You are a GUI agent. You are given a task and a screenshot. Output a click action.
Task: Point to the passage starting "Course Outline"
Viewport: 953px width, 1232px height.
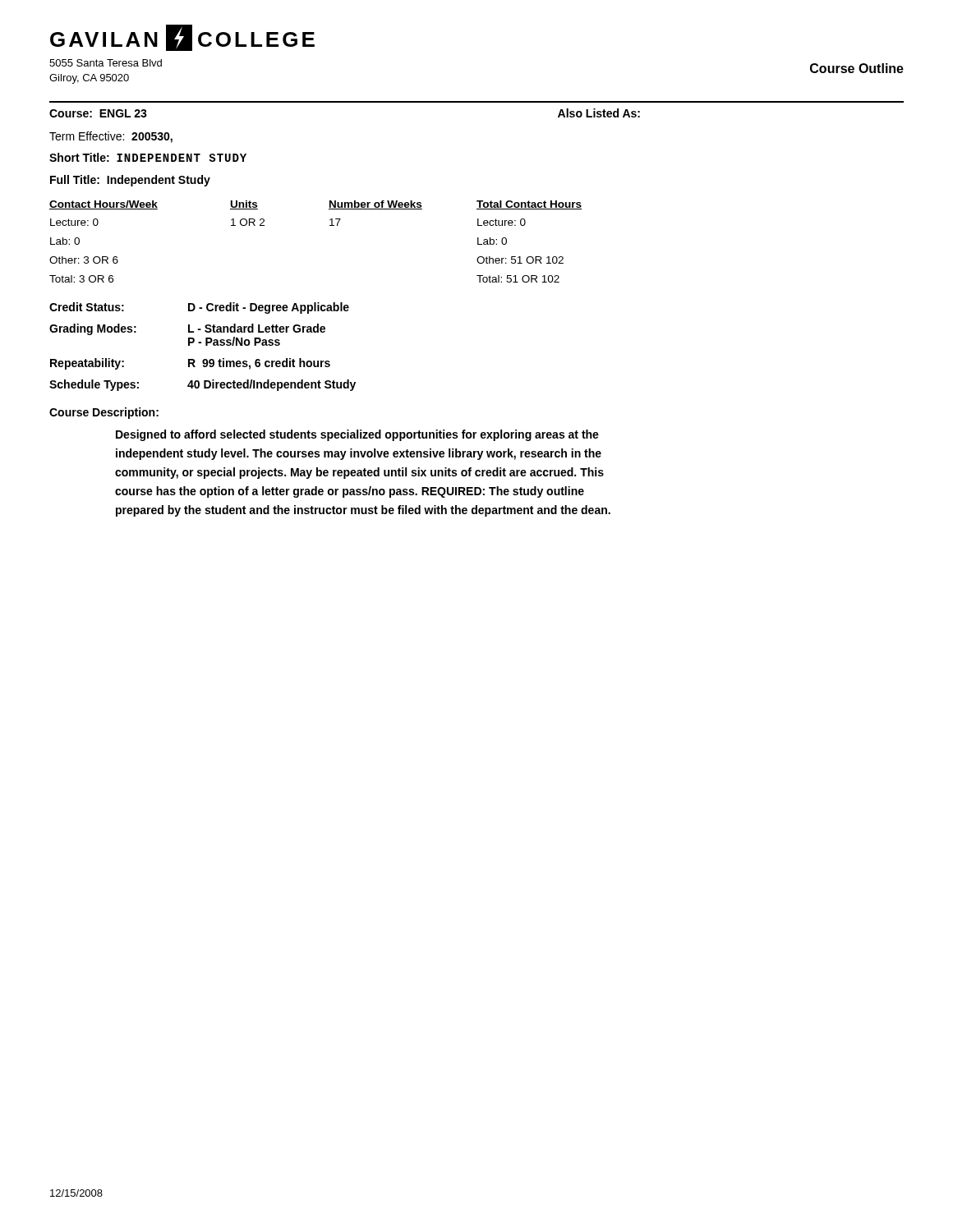tap(857, 69)
